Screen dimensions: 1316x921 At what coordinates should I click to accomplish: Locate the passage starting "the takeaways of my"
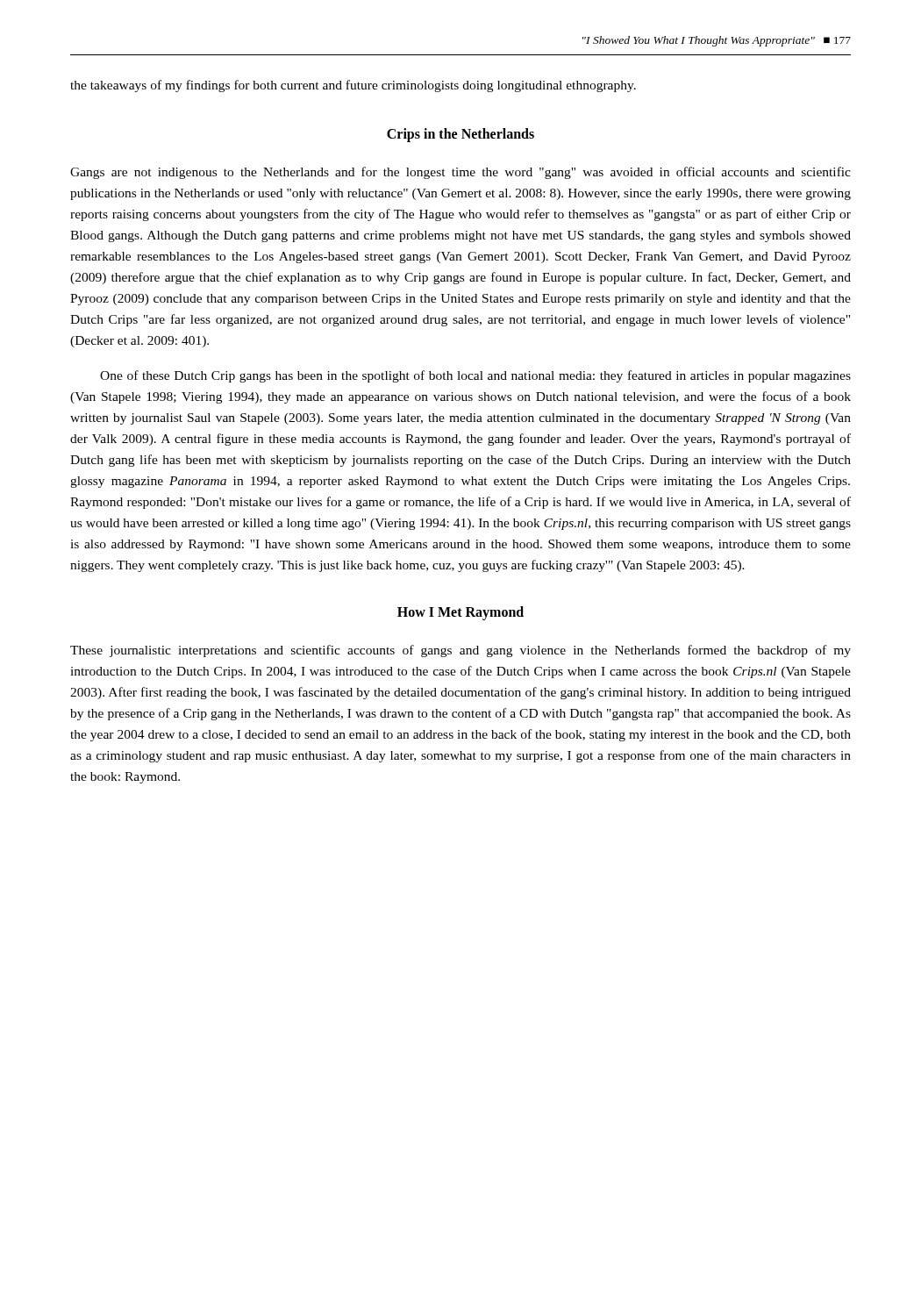[353, 85]
